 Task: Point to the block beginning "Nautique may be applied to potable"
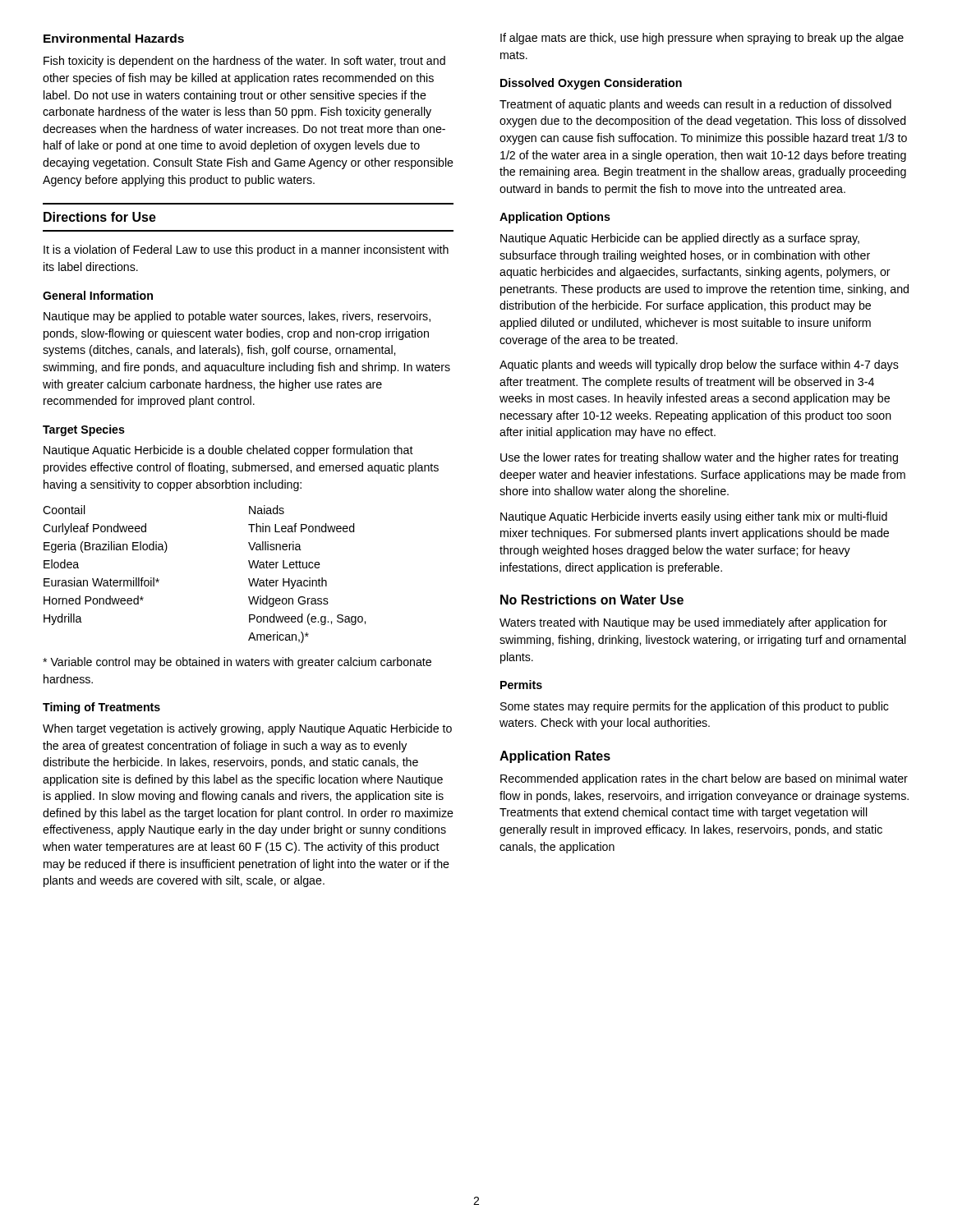click(246, 359)
